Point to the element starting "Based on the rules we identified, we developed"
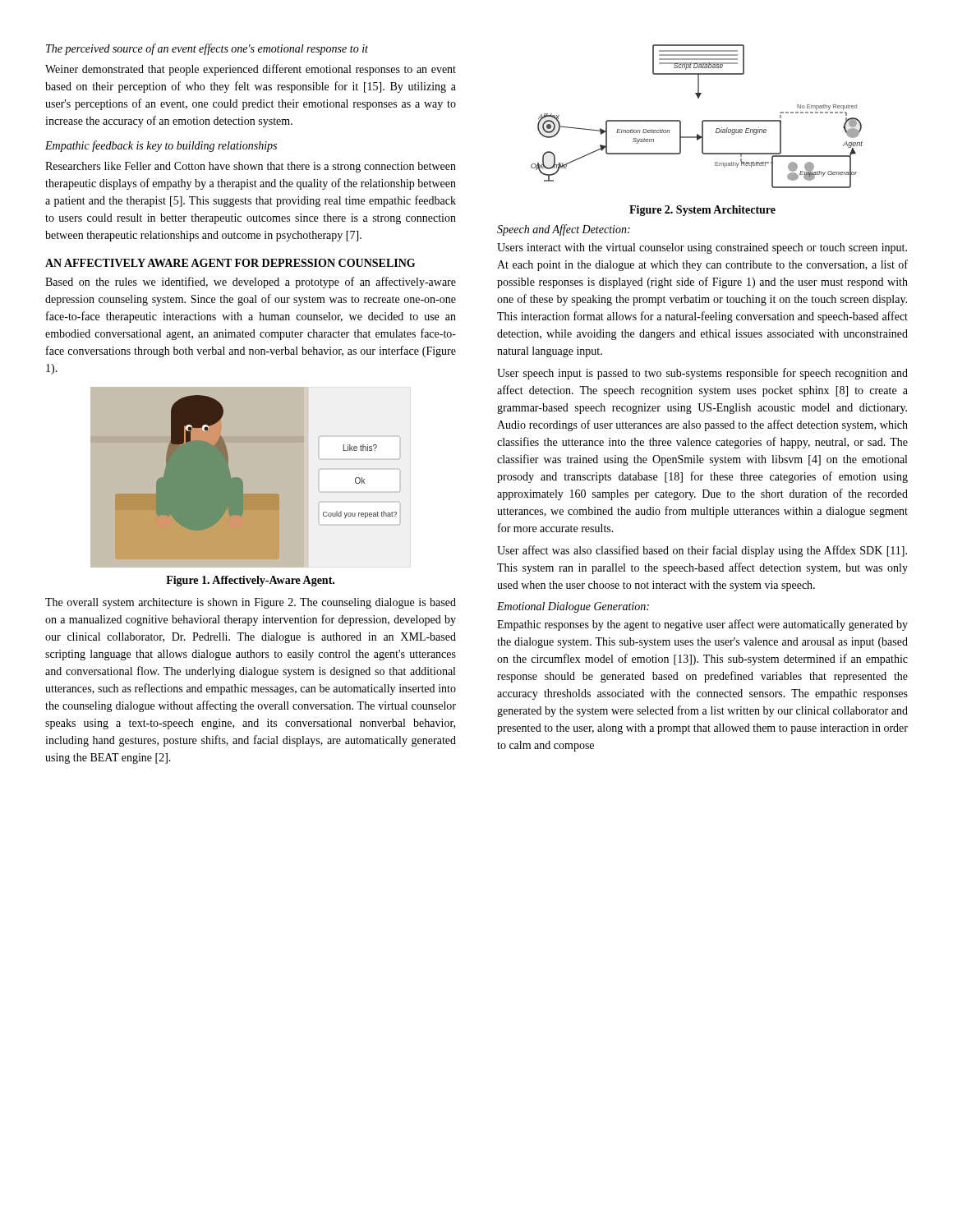This screenshot has height=1232, width=953. [x=251, y=325]
